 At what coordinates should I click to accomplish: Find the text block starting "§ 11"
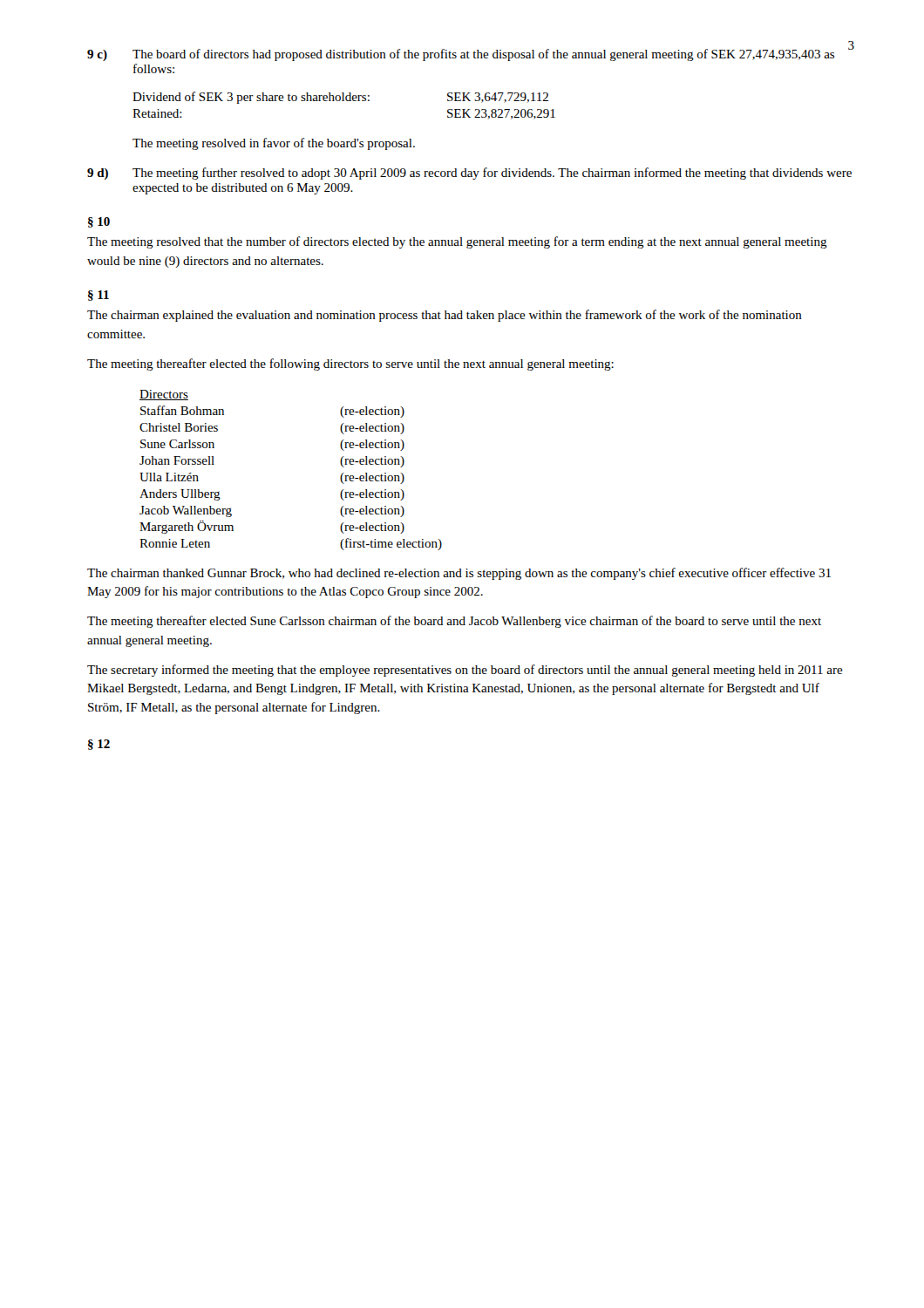[x=98, y=295]
